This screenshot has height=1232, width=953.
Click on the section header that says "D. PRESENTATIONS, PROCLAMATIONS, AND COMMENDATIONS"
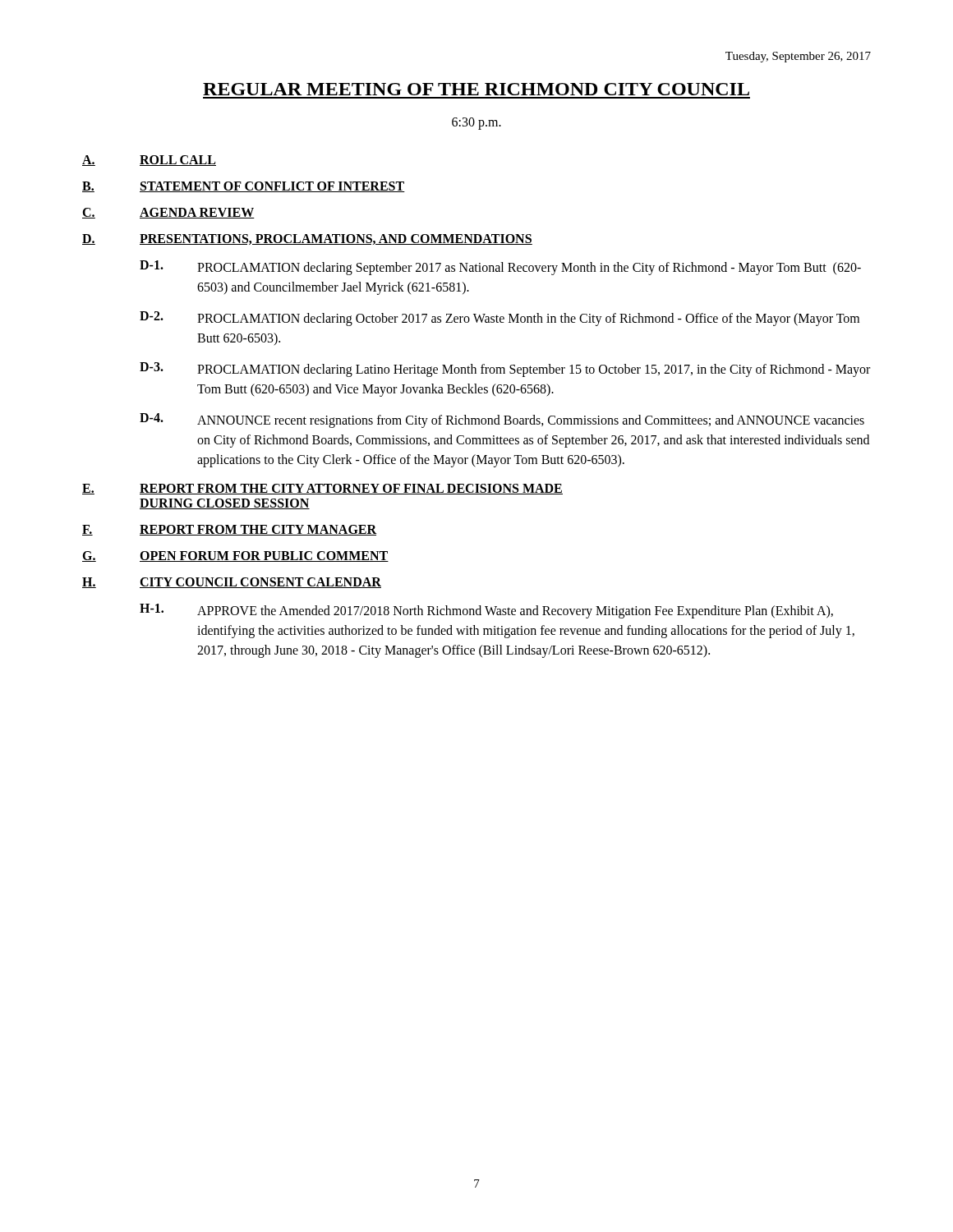click(x=307, y=239)
